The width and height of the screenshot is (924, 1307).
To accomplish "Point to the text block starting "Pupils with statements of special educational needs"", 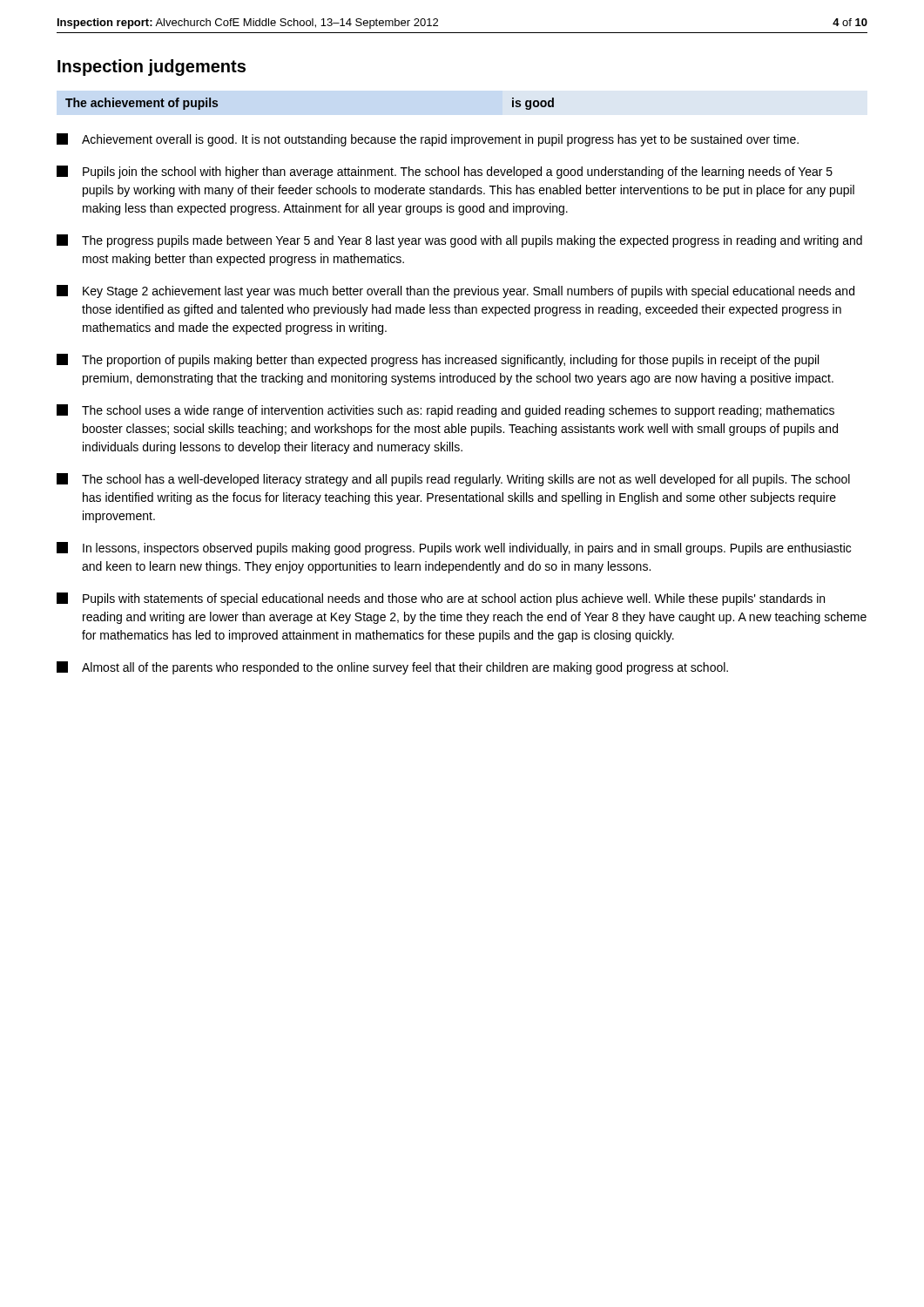I will point(462,617).
